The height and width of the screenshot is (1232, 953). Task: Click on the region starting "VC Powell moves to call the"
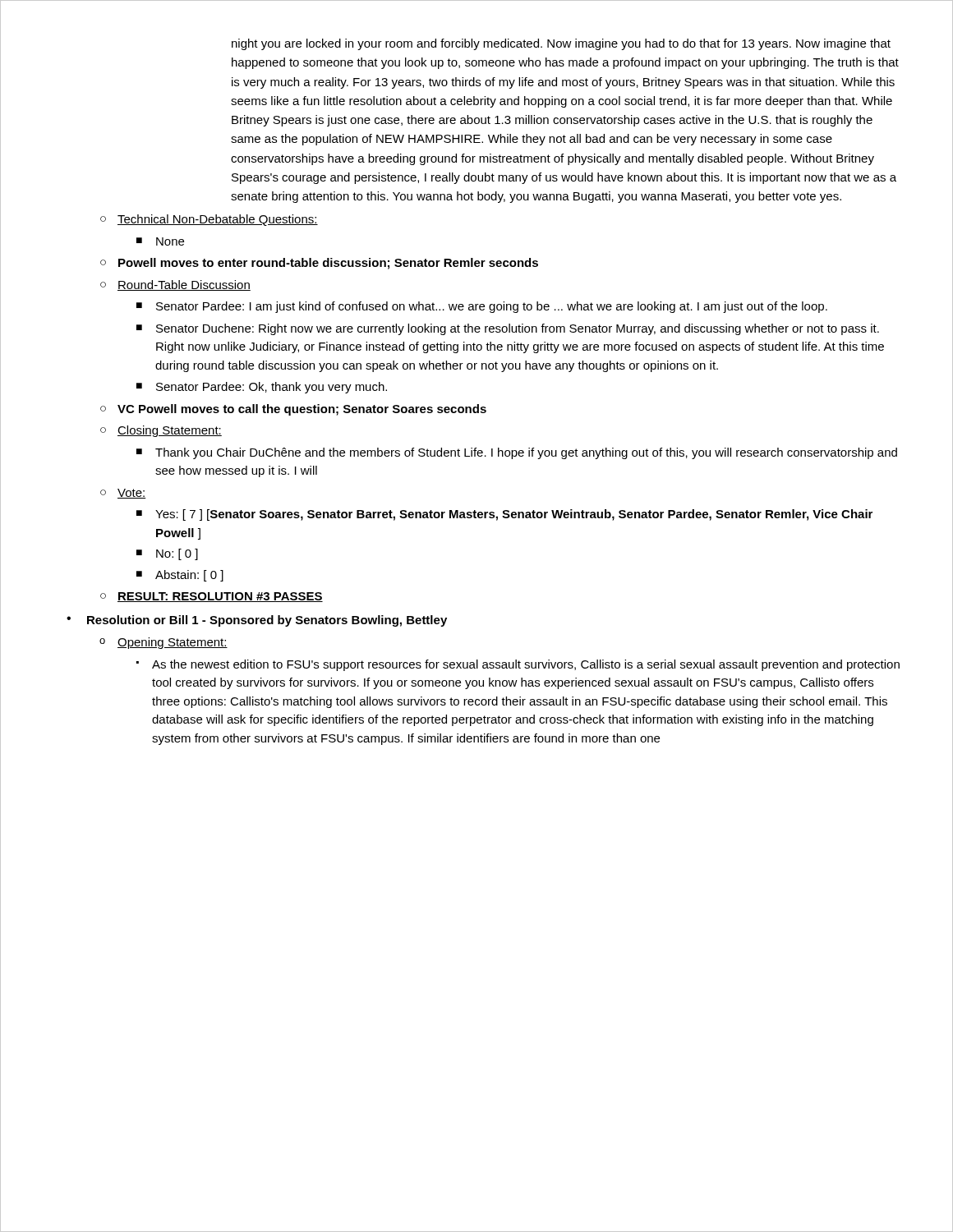pyautogui.click(x=293, y=410)
